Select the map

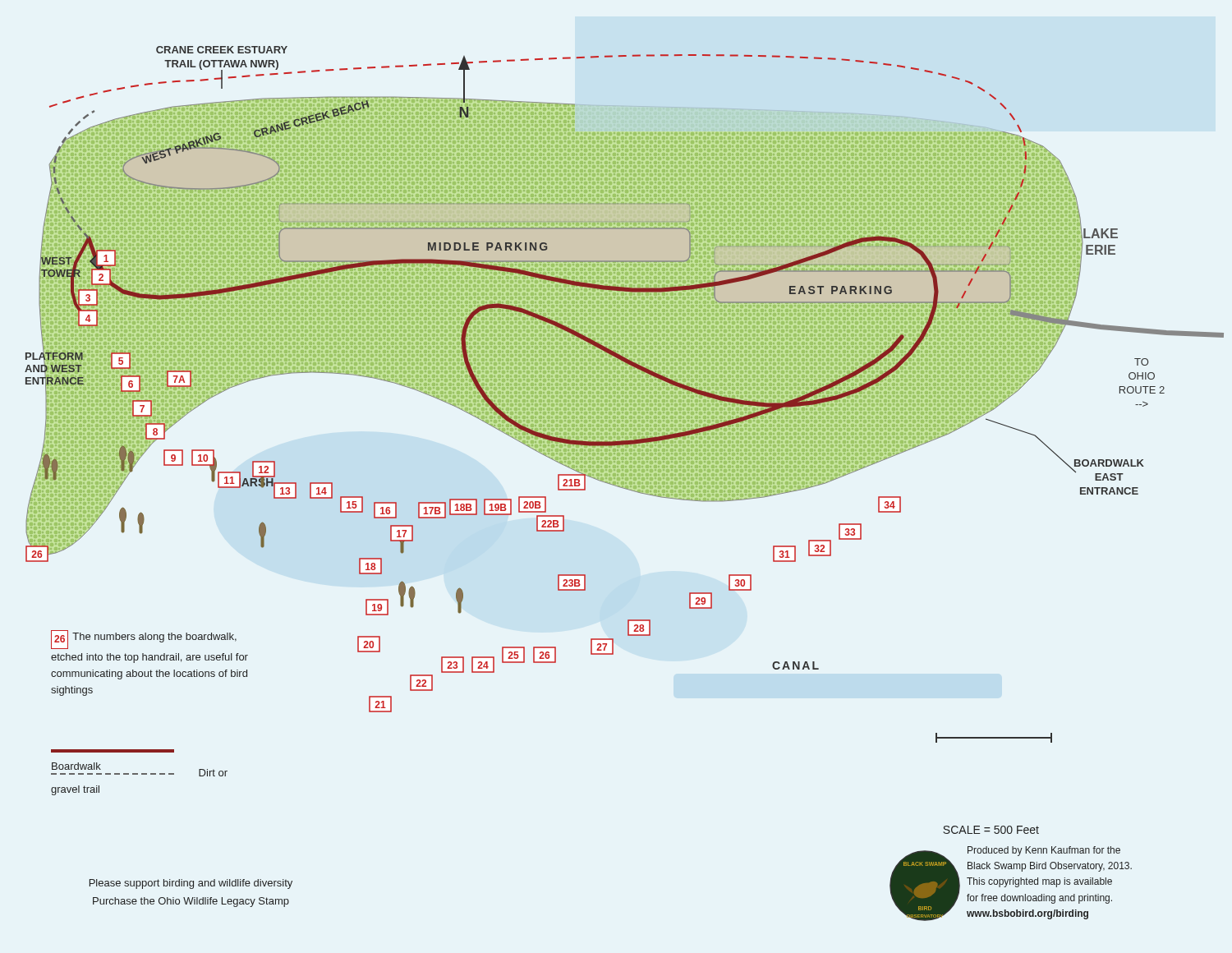(x=616, y=476)
